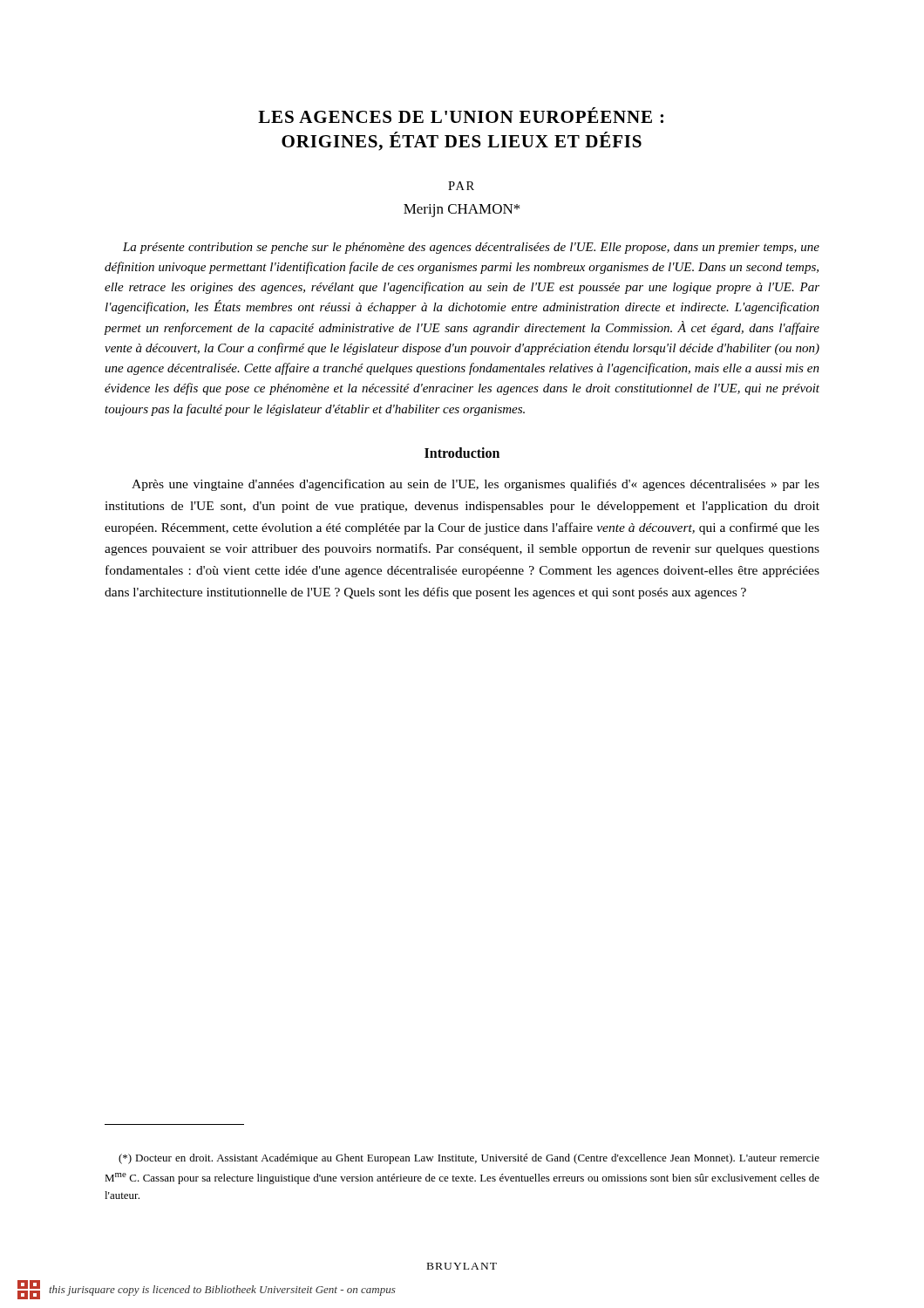Select the passage starting "Merijn CHAMON*"
Screen dimensions: 1308x924
[462, 209]
